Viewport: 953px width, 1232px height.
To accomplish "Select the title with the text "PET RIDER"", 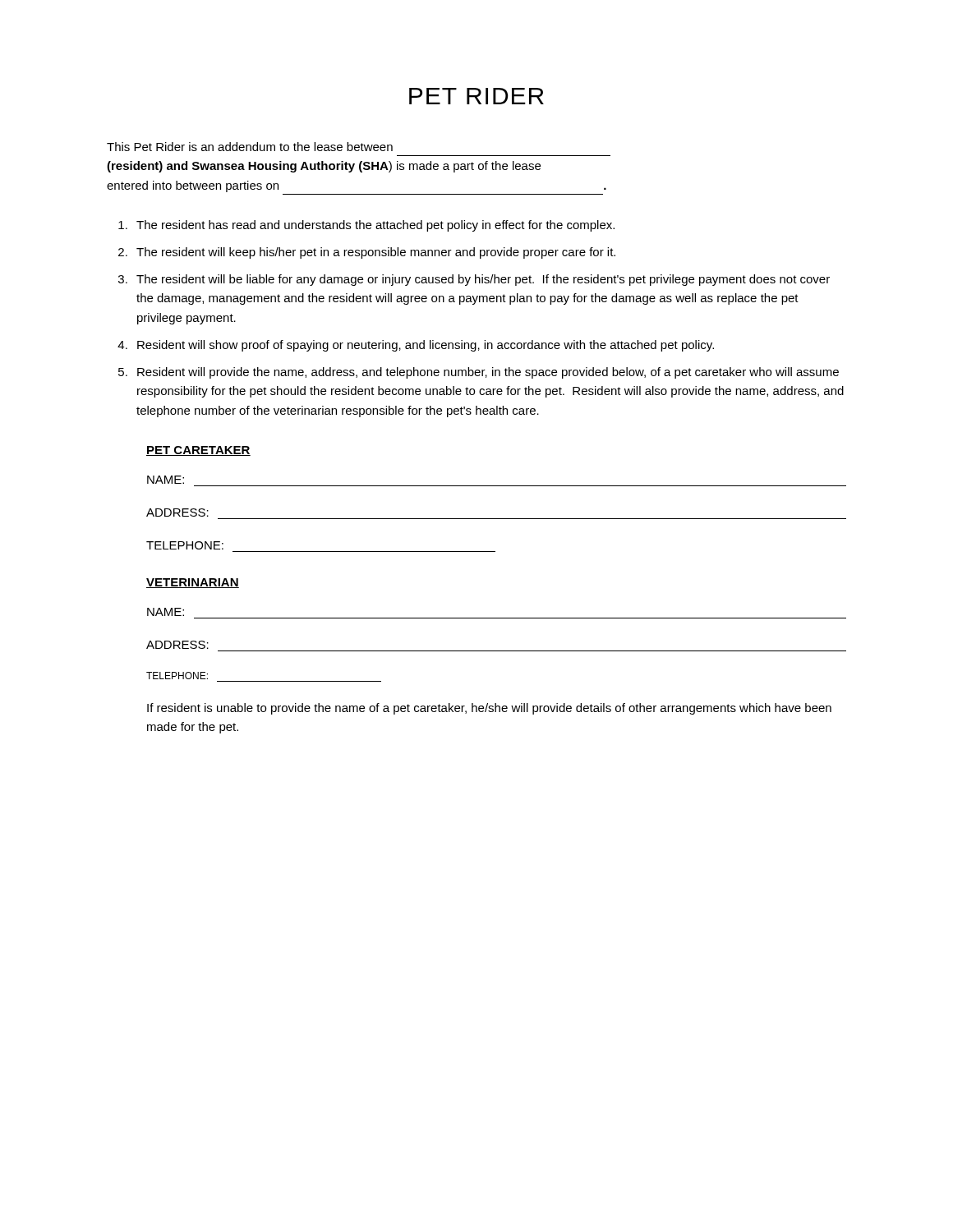I will pyautogui.click(x=476, y=96).
